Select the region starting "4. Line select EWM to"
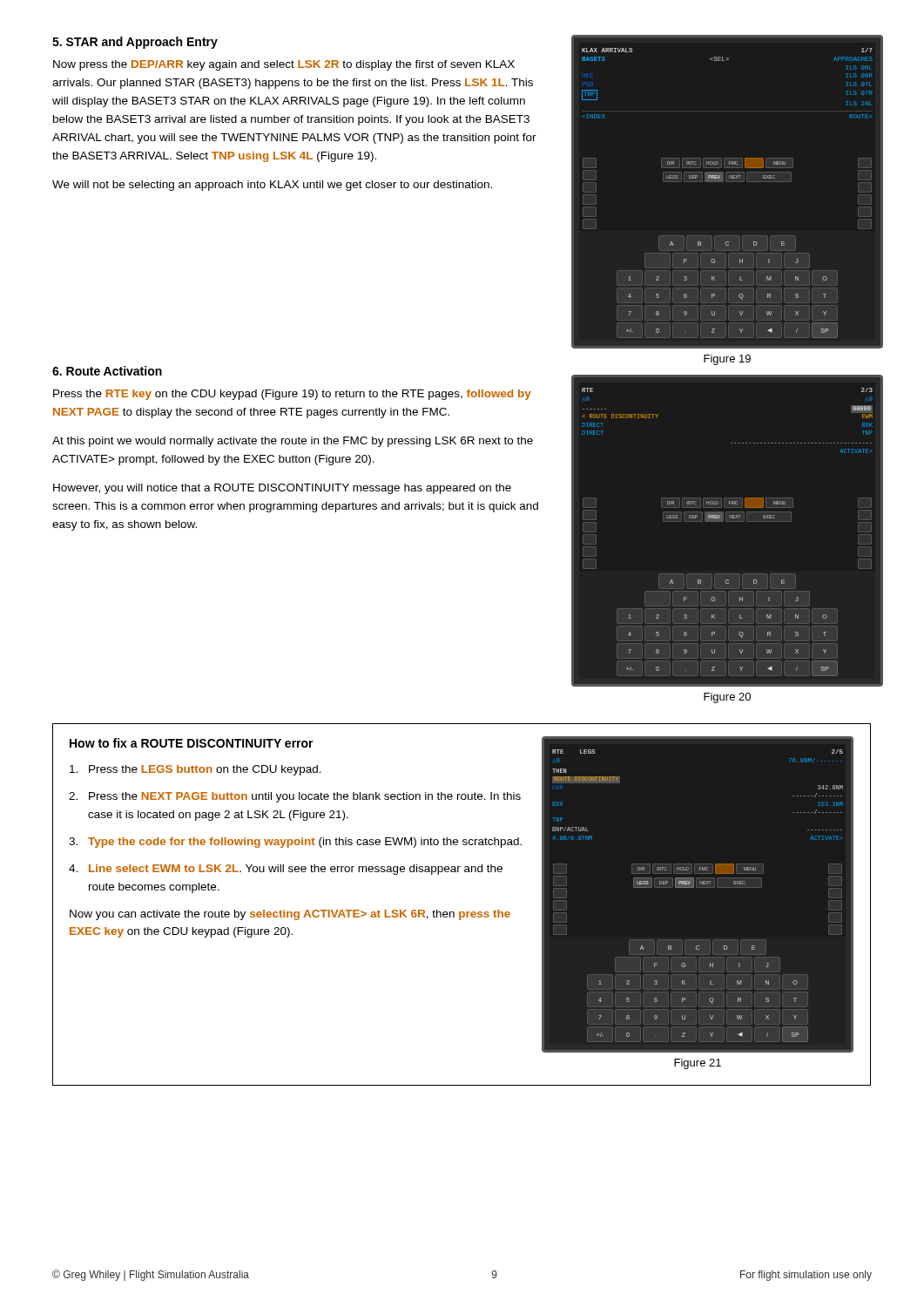 (x=296, y=878)
